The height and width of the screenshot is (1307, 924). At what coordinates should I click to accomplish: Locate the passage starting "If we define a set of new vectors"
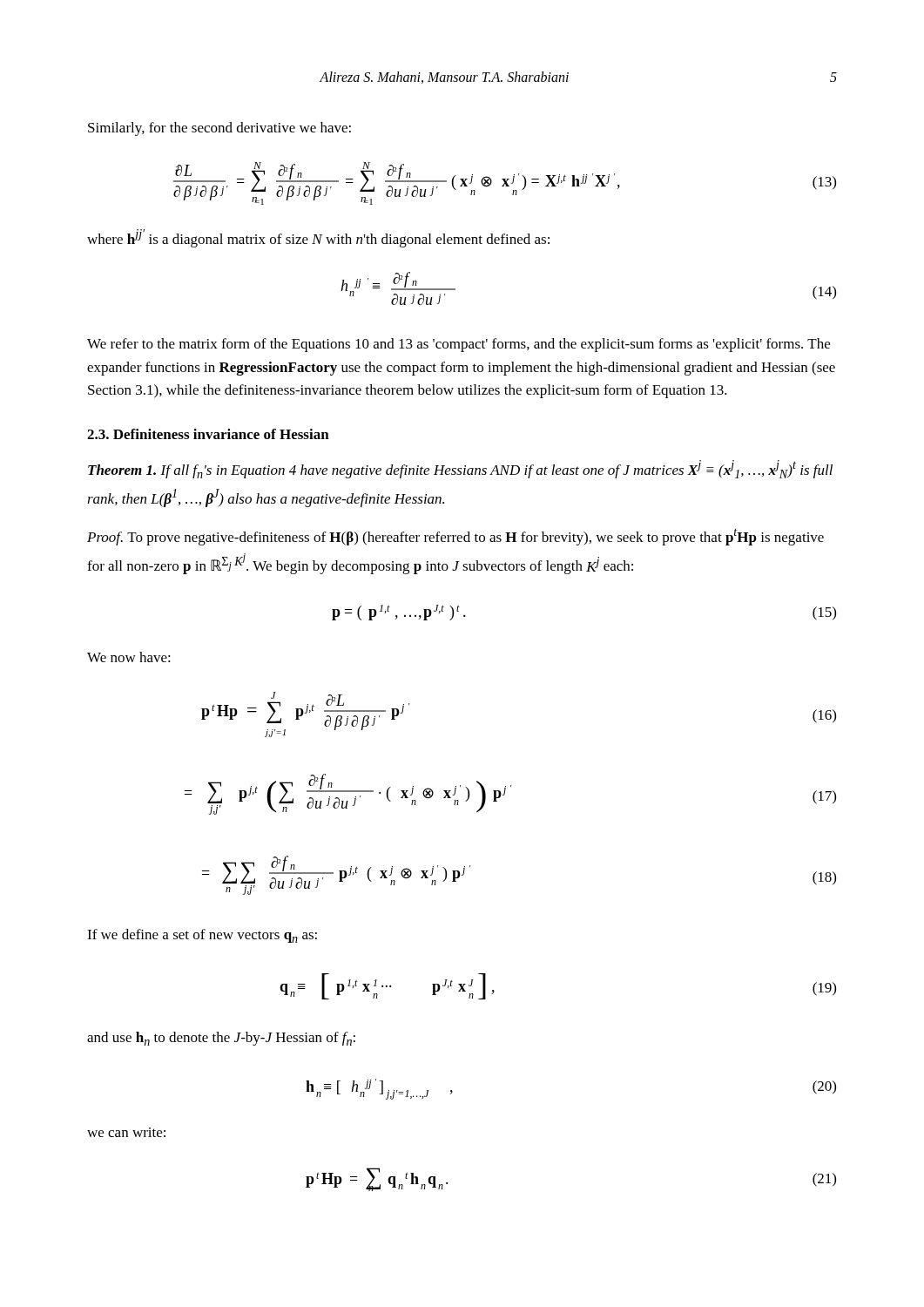pos(202,936)
